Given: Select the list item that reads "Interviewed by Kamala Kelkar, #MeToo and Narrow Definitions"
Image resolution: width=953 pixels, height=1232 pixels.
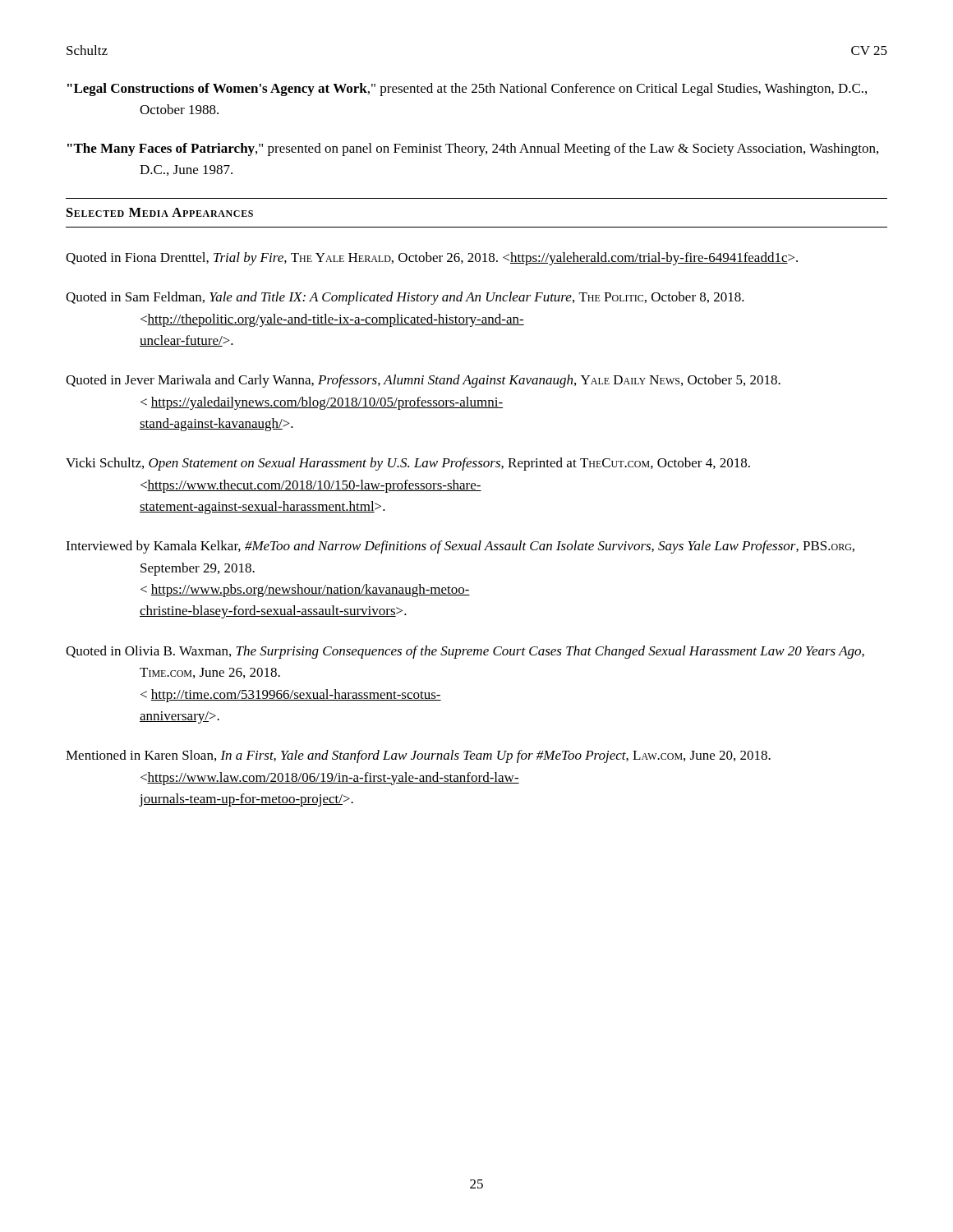Looking at the screenshot, I should [x=461, y=579].
